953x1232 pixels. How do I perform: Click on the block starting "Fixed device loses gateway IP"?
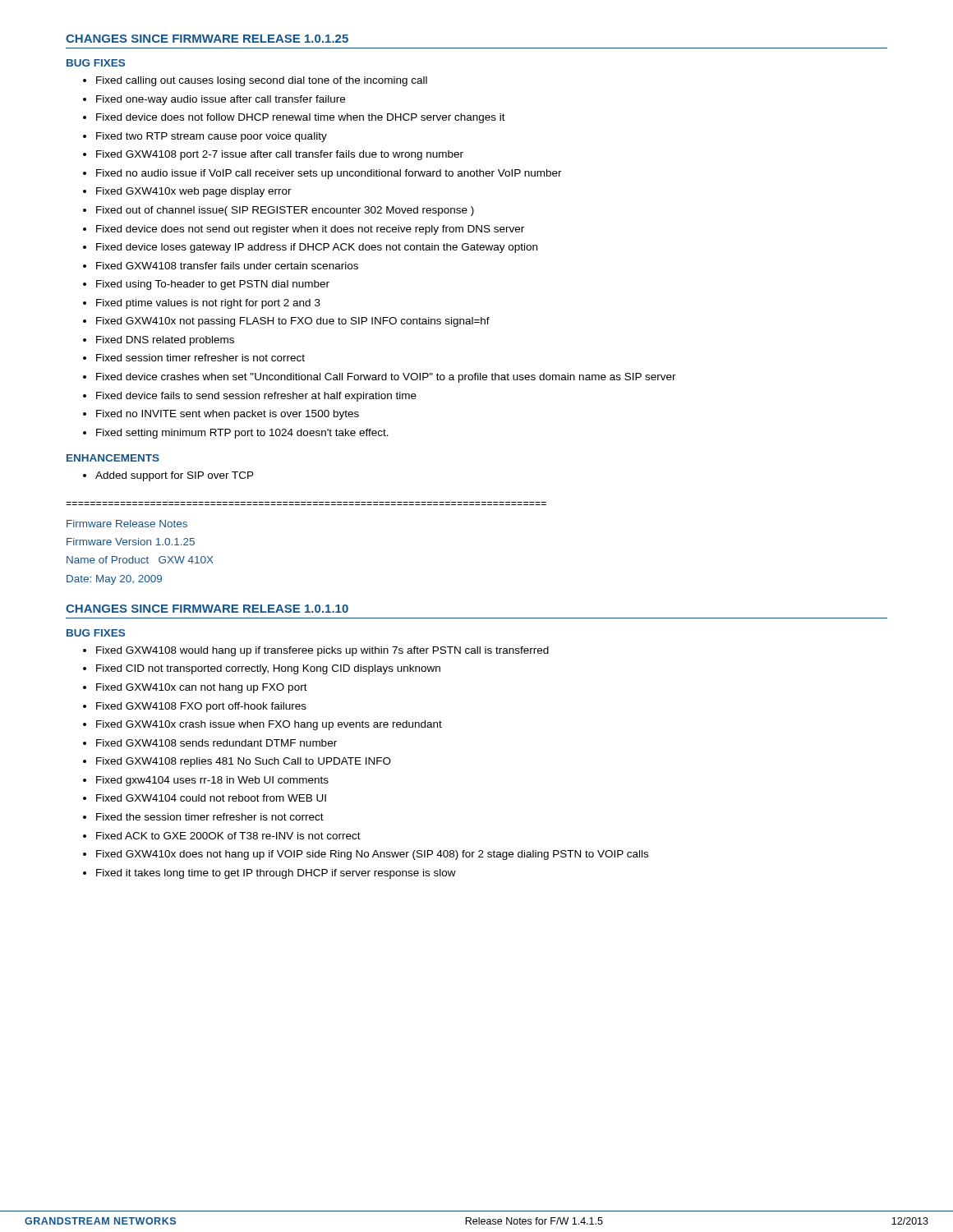click(x=491, y=247)
